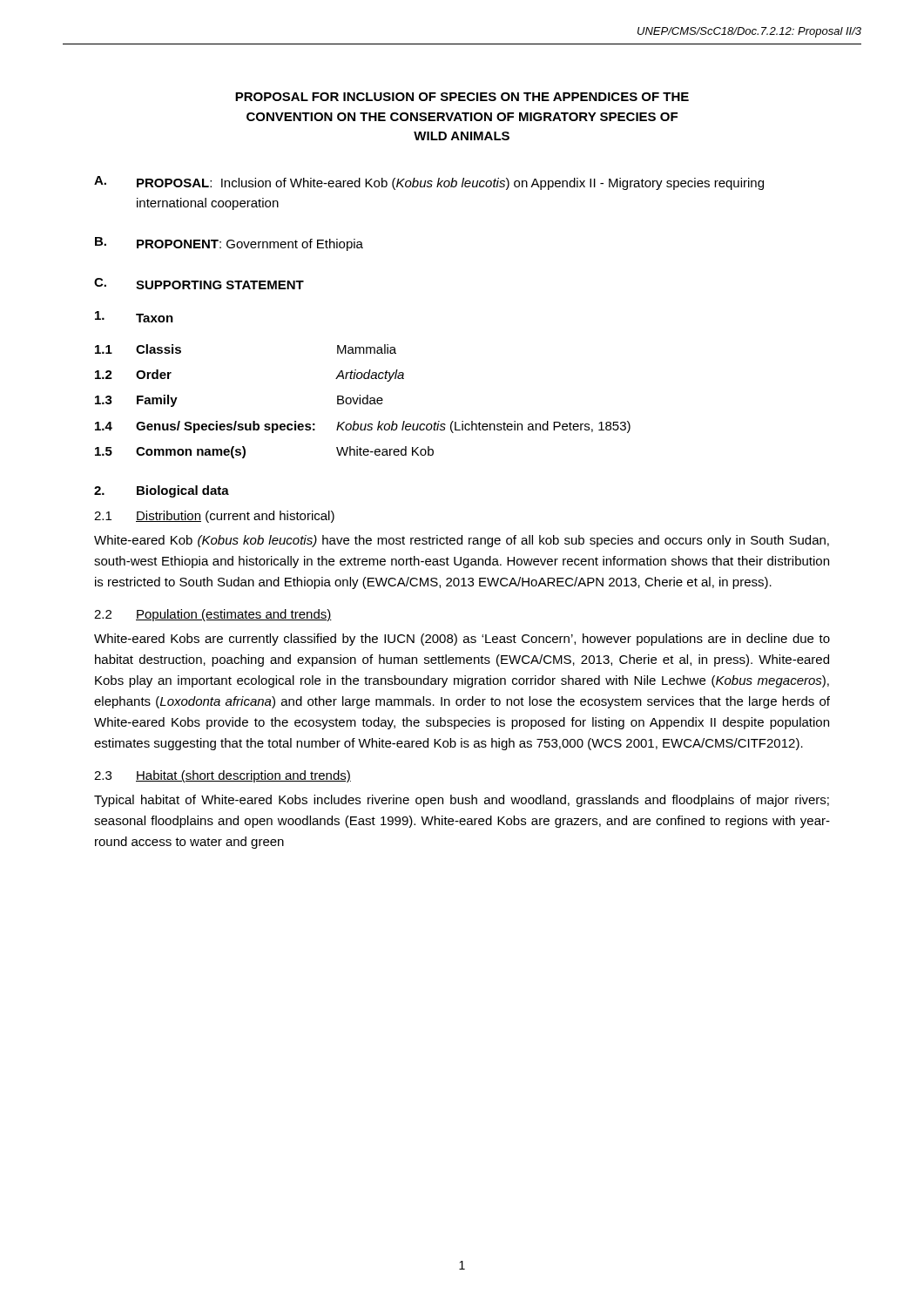The height and width of the screenshot is (1307, 924).
Task: Locate the text "1. Taxon"
Action: tap(134, 317)
